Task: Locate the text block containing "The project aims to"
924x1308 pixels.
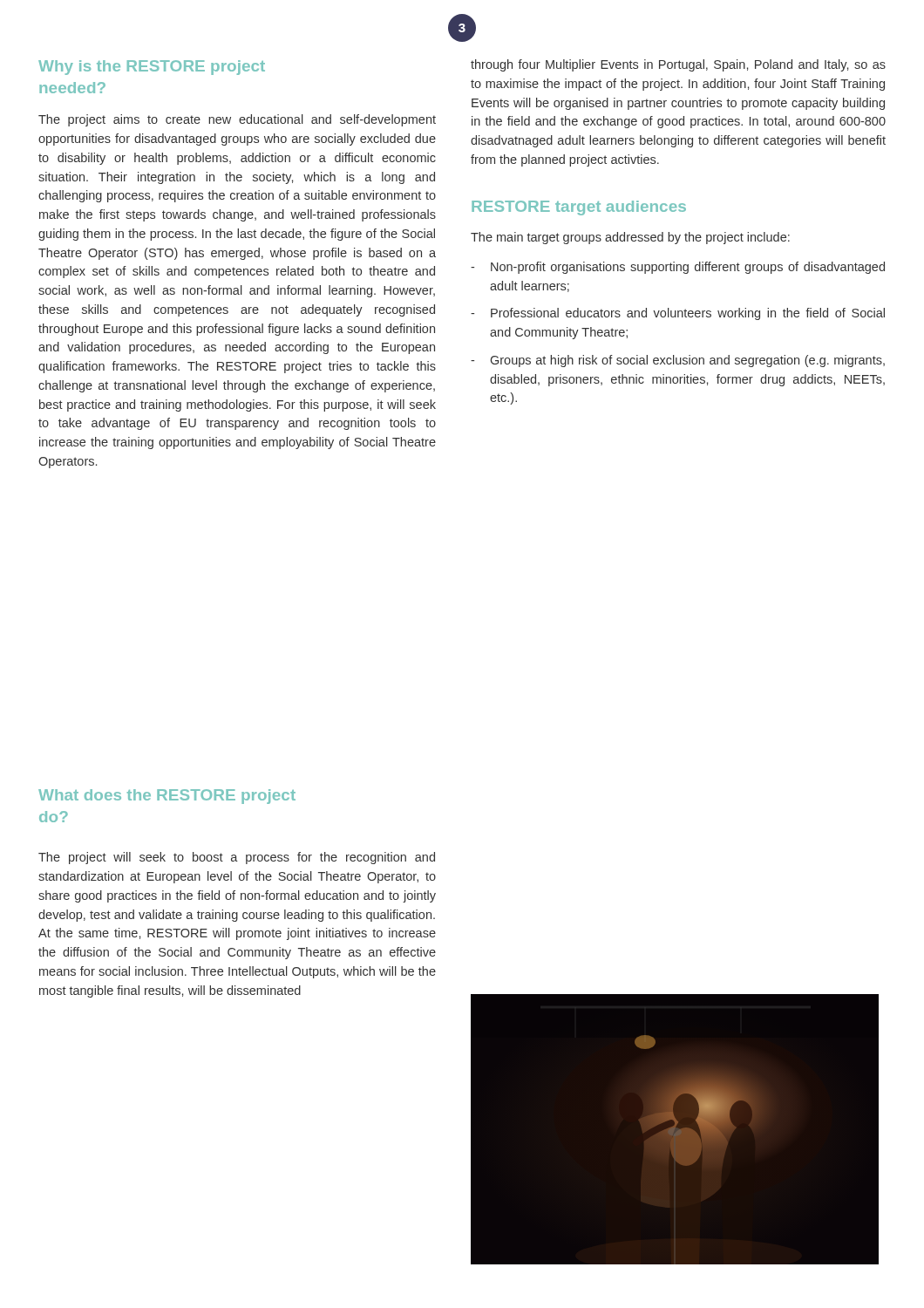Action: point(237,290)
